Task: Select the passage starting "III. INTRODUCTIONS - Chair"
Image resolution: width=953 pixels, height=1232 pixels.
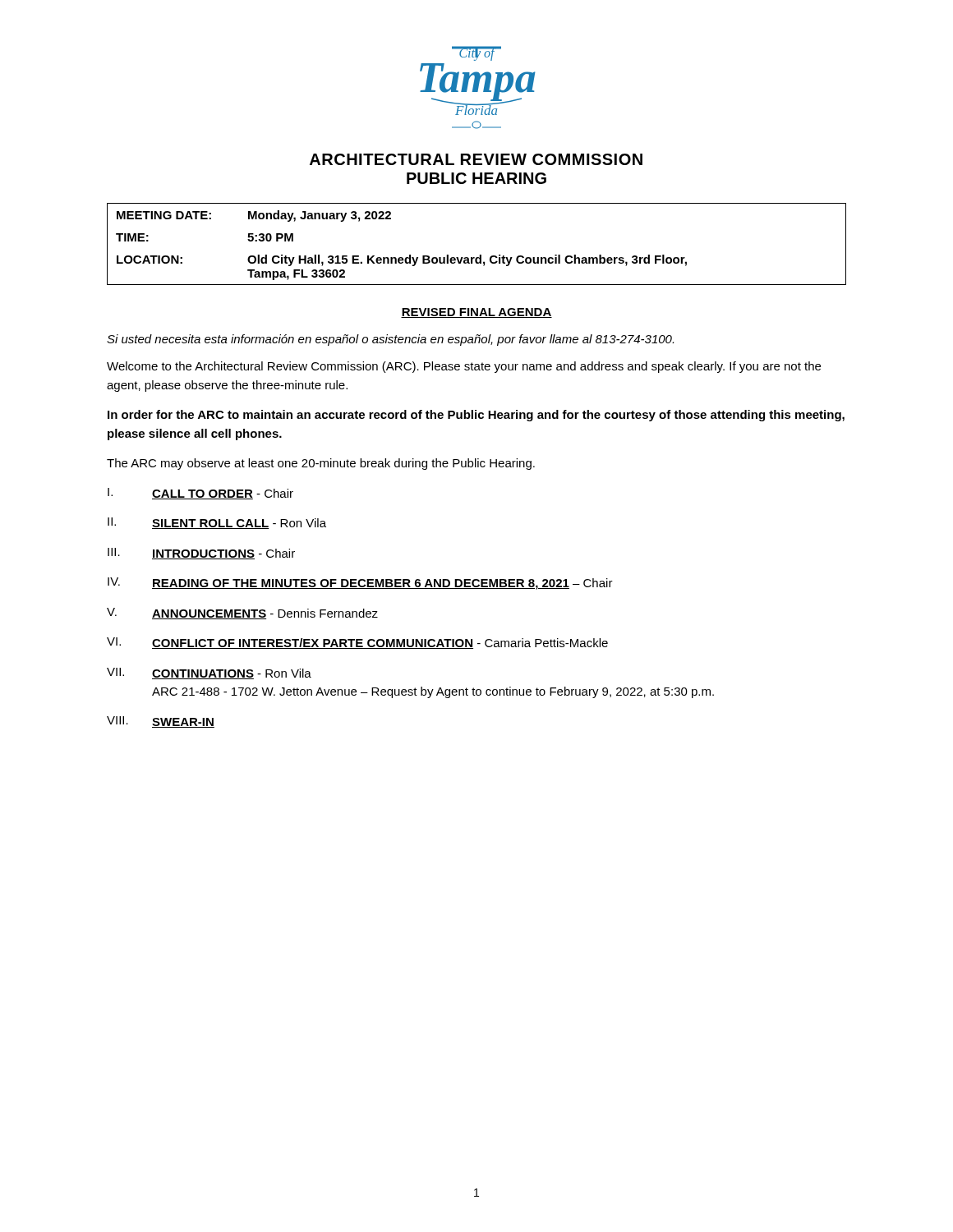Action: (x=201, y=554)
